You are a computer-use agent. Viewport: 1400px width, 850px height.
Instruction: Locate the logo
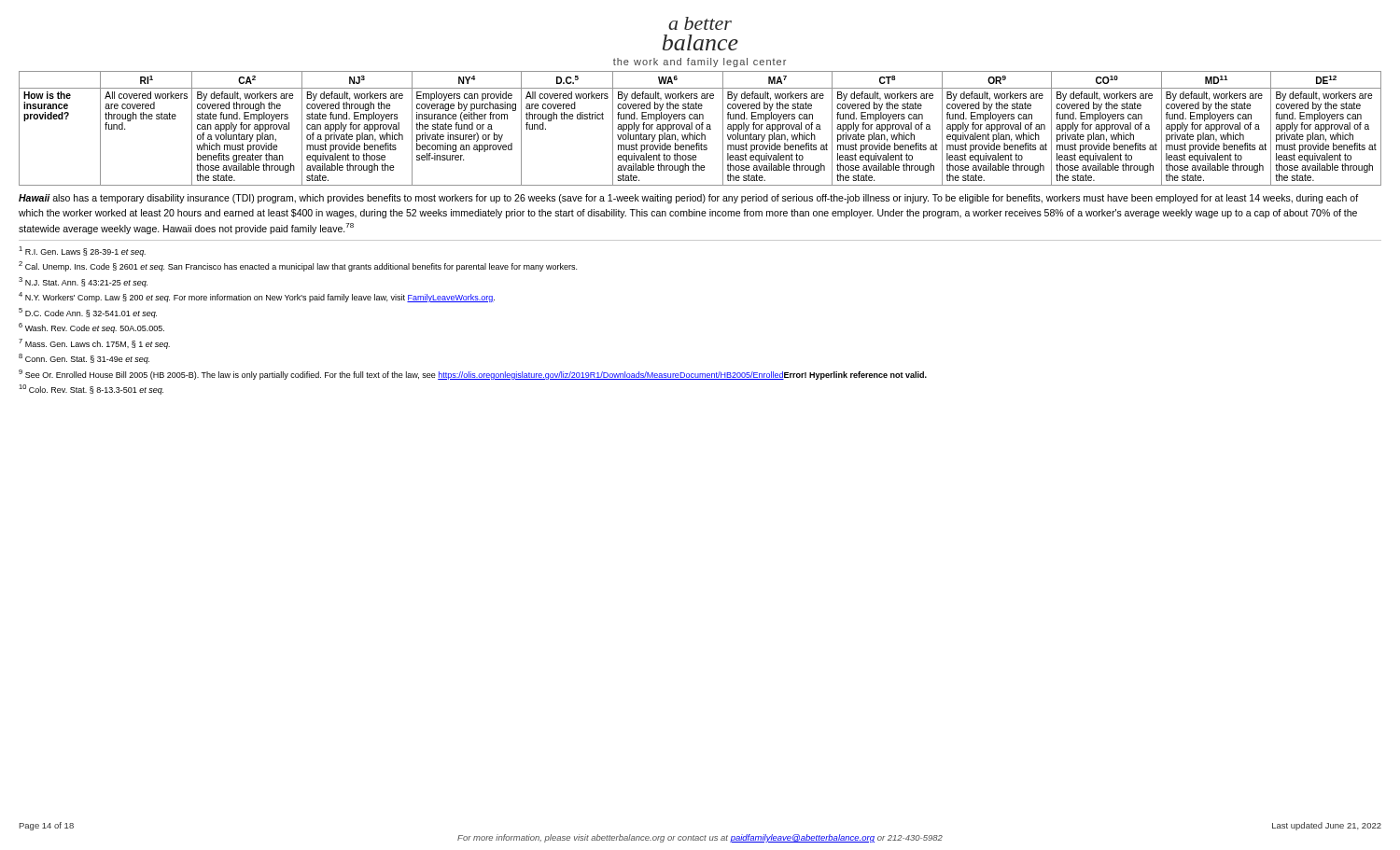tap(700, 38)
